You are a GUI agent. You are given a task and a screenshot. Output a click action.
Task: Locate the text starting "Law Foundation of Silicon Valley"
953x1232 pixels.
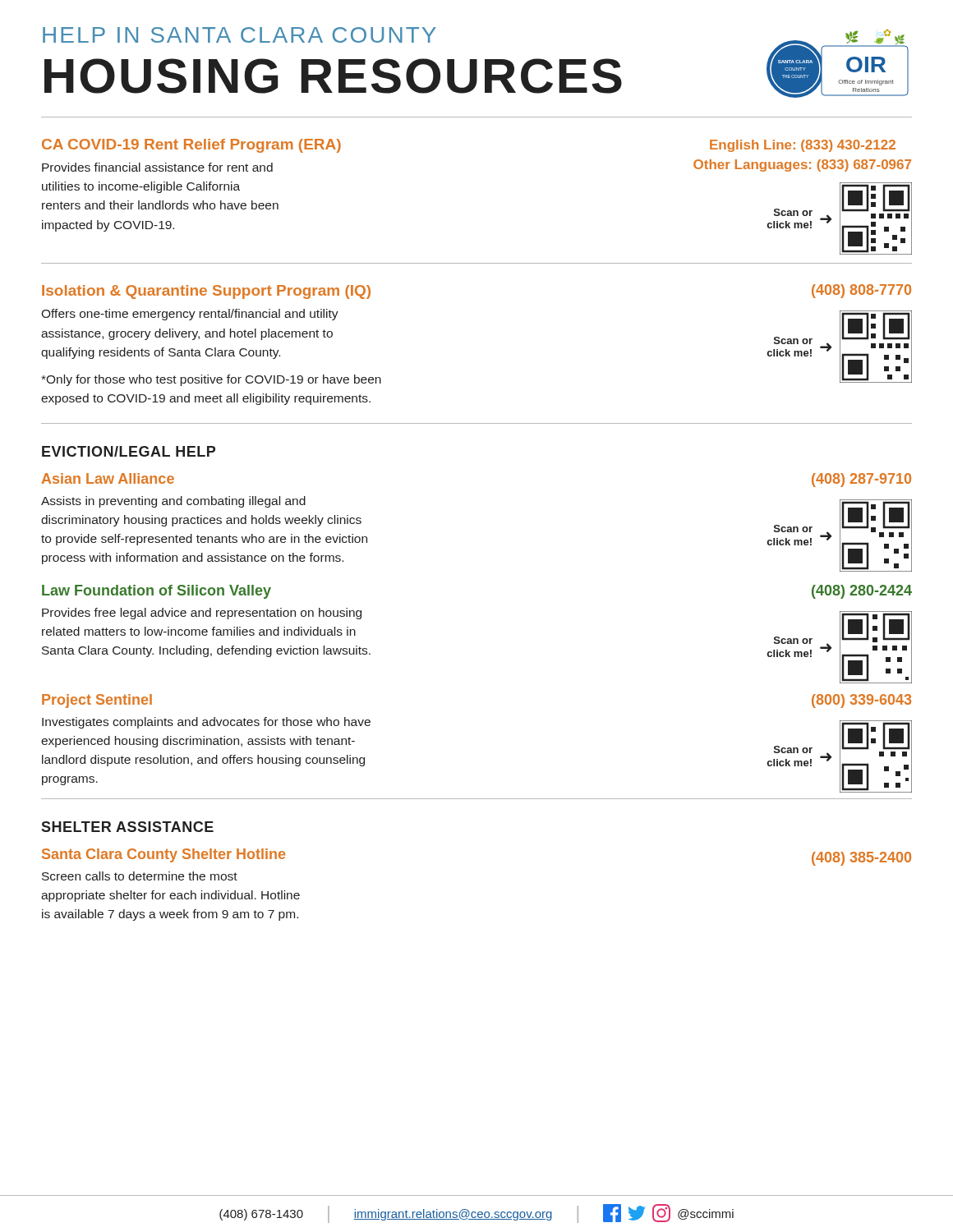(x=156, y=590)
